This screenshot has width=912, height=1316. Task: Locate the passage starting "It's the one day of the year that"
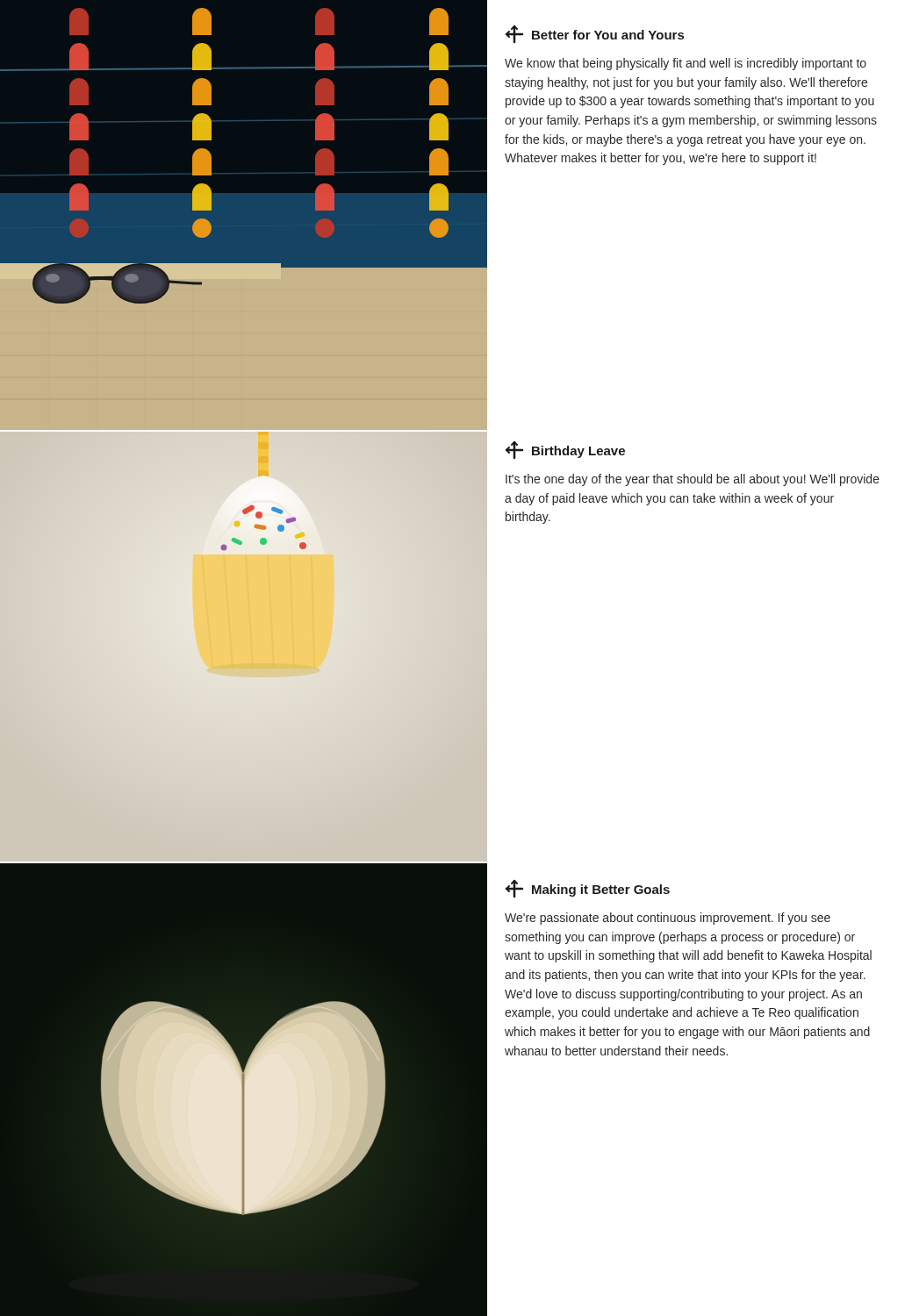[692, 498]
